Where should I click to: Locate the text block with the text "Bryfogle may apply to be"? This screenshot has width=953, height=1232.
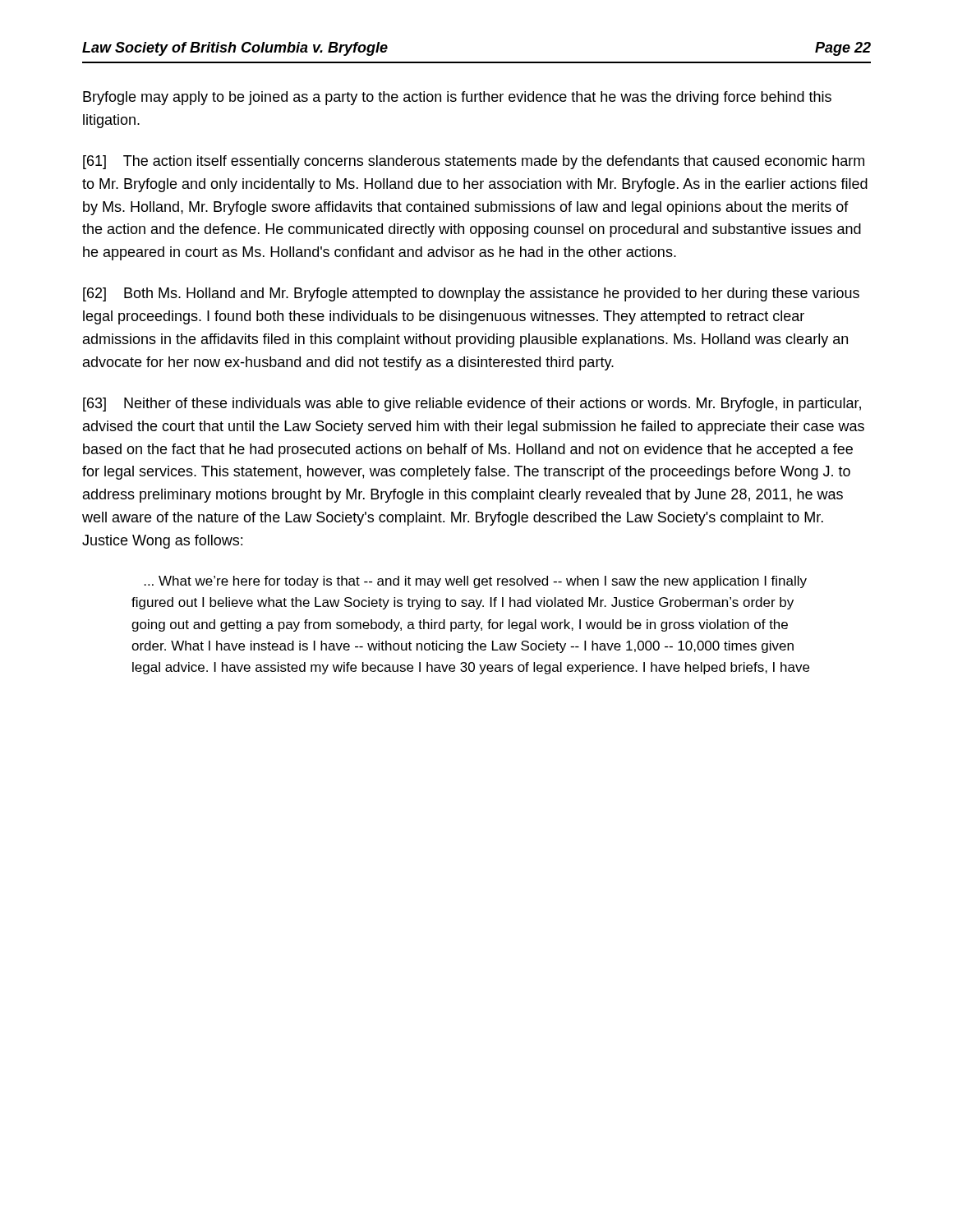[457, 108]
